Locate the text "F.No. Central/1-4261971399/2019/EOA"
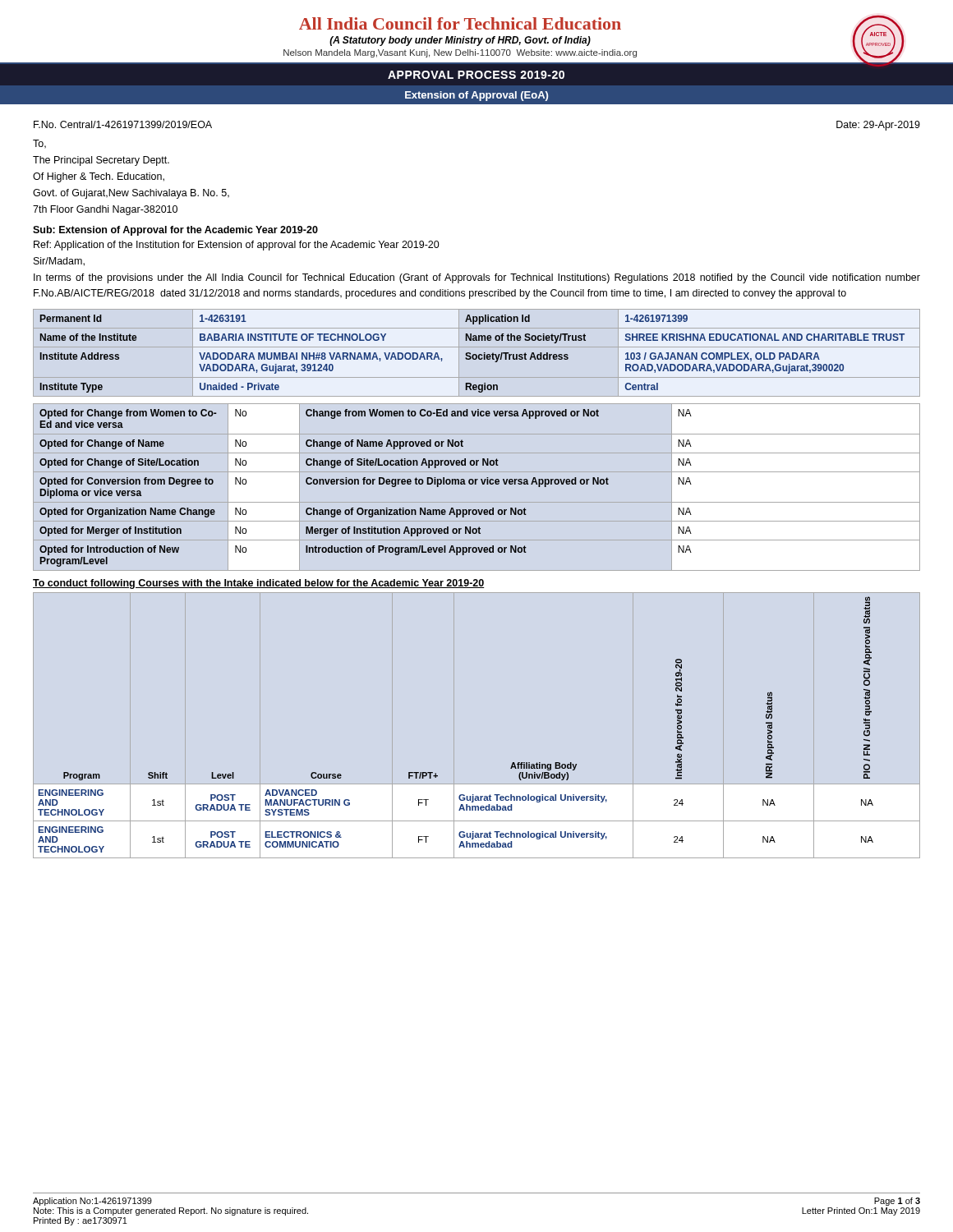 (x=123, y=125)
